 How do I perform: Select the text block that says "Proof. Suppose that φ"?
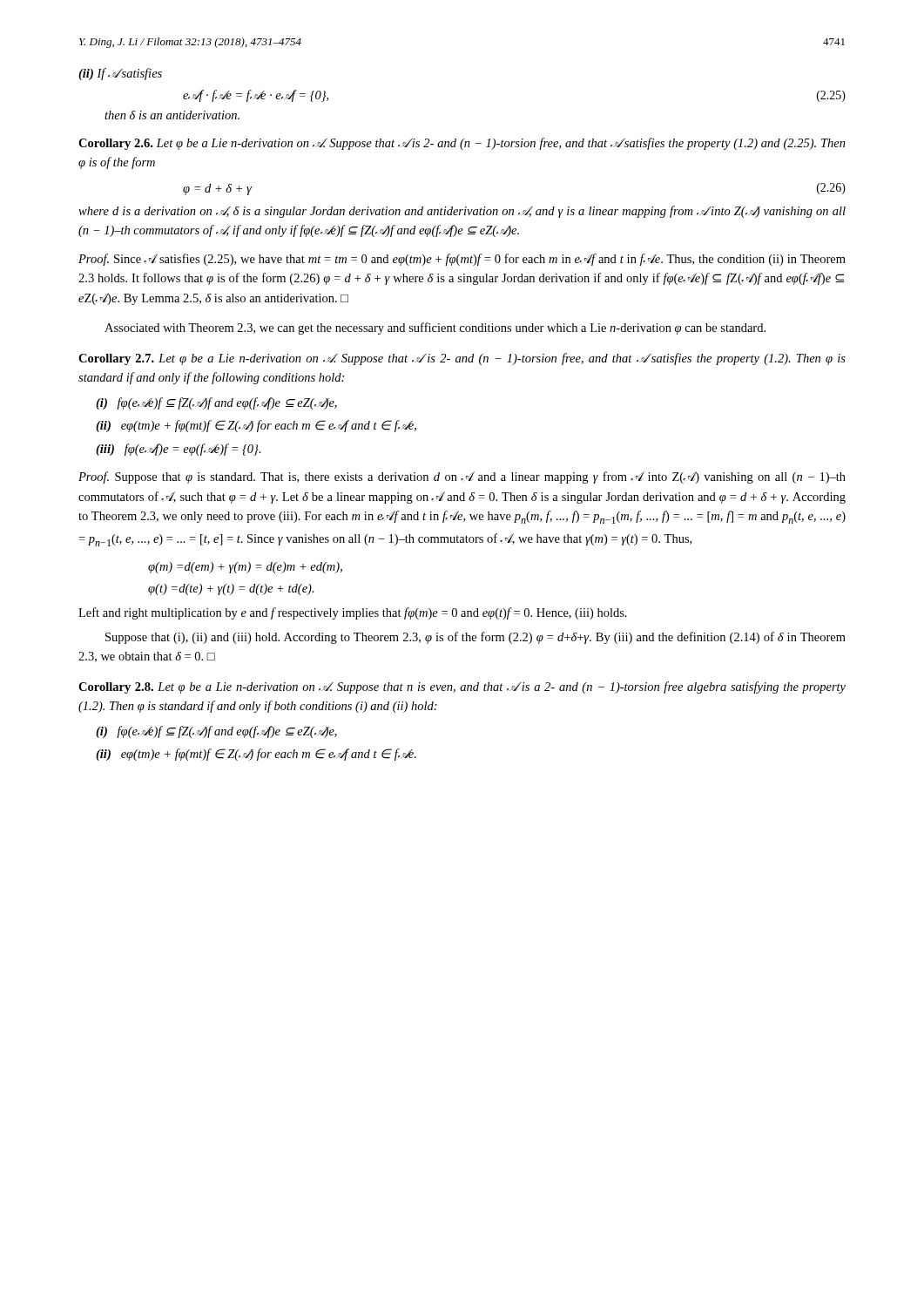coord(462,509)
